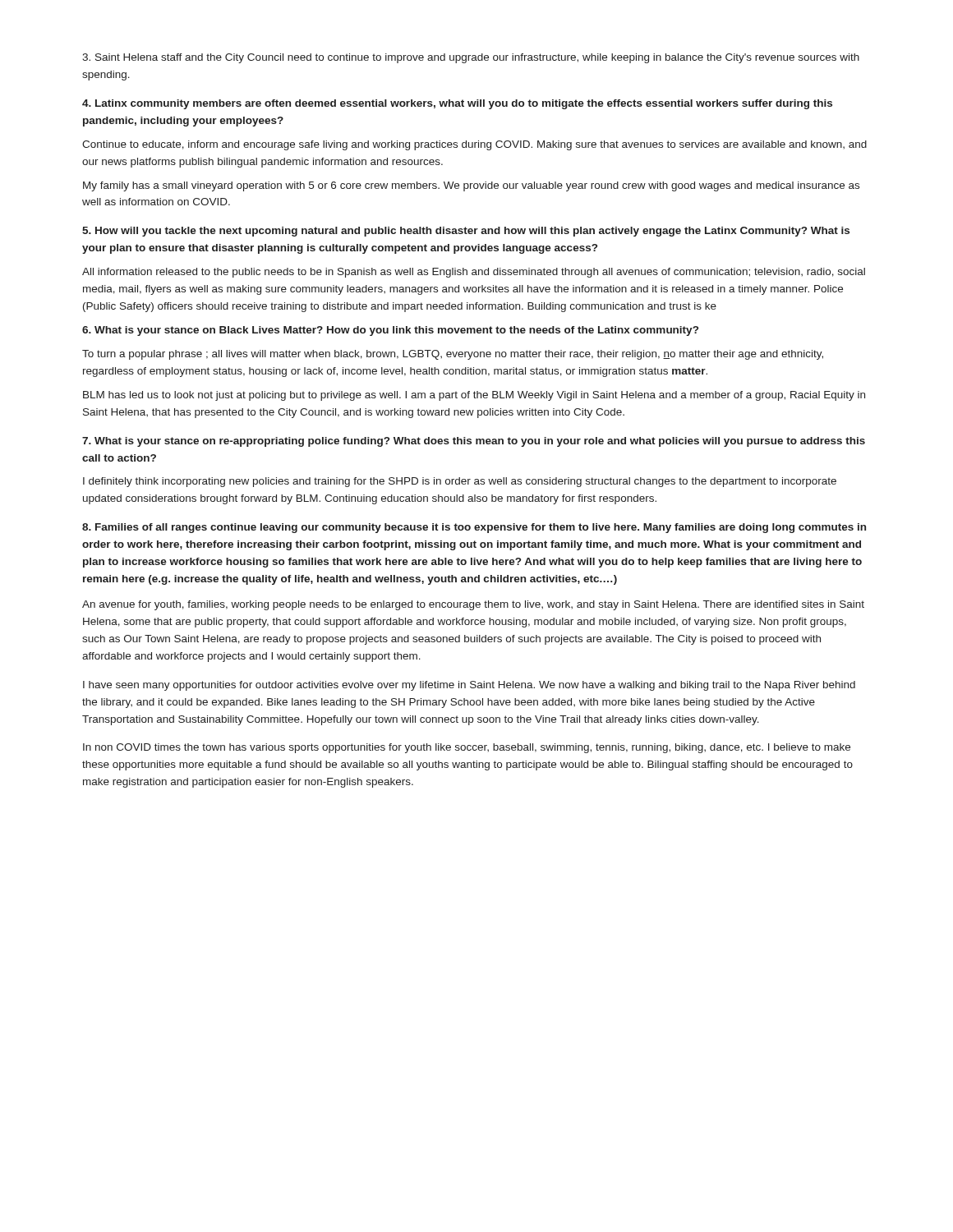Point to the element starting "My family has a small vineyard operation"
Screen dimensions: 1232x953
tap(476, 194)
